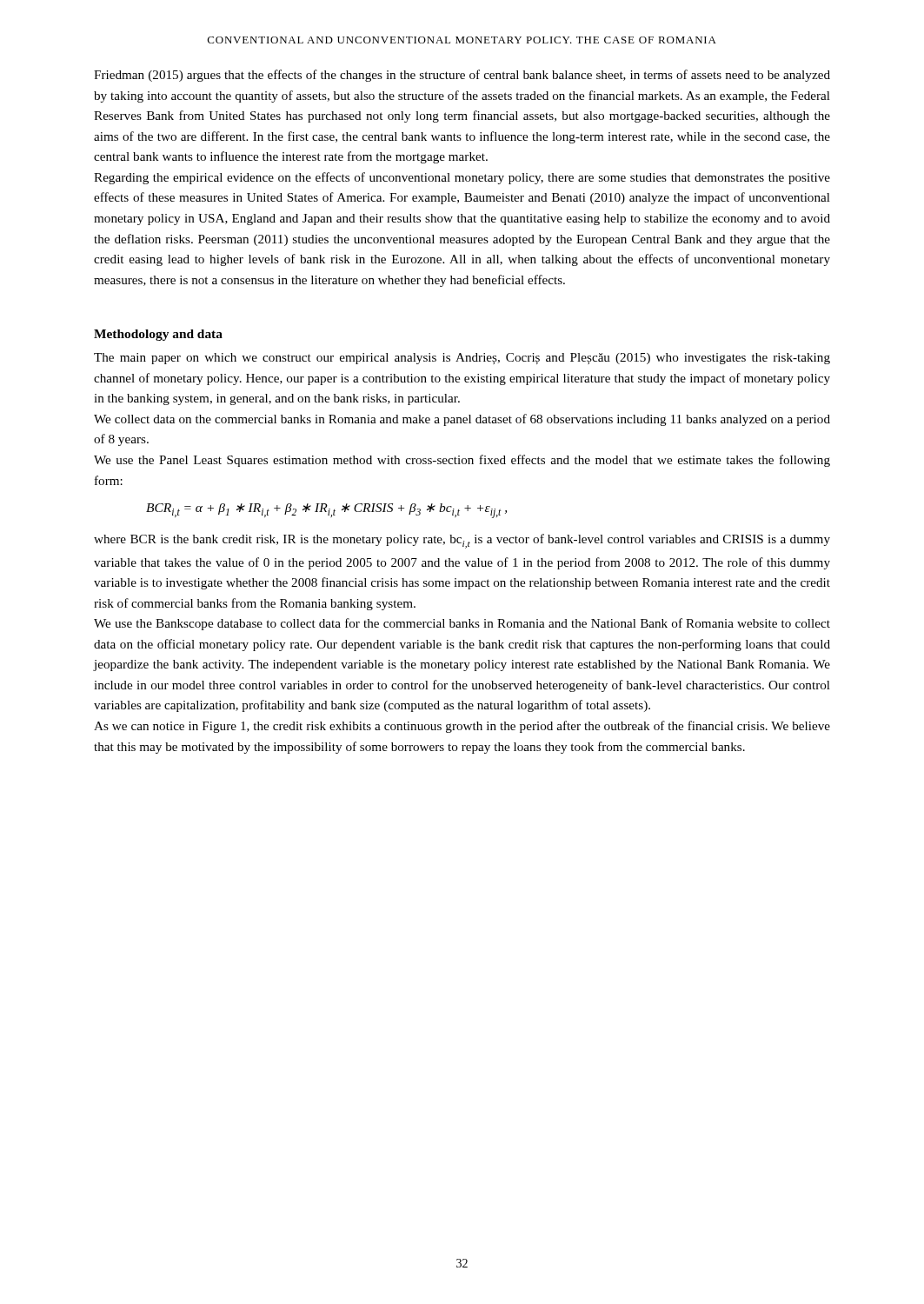Viewport: 924px width, 1304px height.
Task: Where is the passage that starts "We use the Bankscope database to collect"?
Action: pyautogui.click(x=462, y=664)
